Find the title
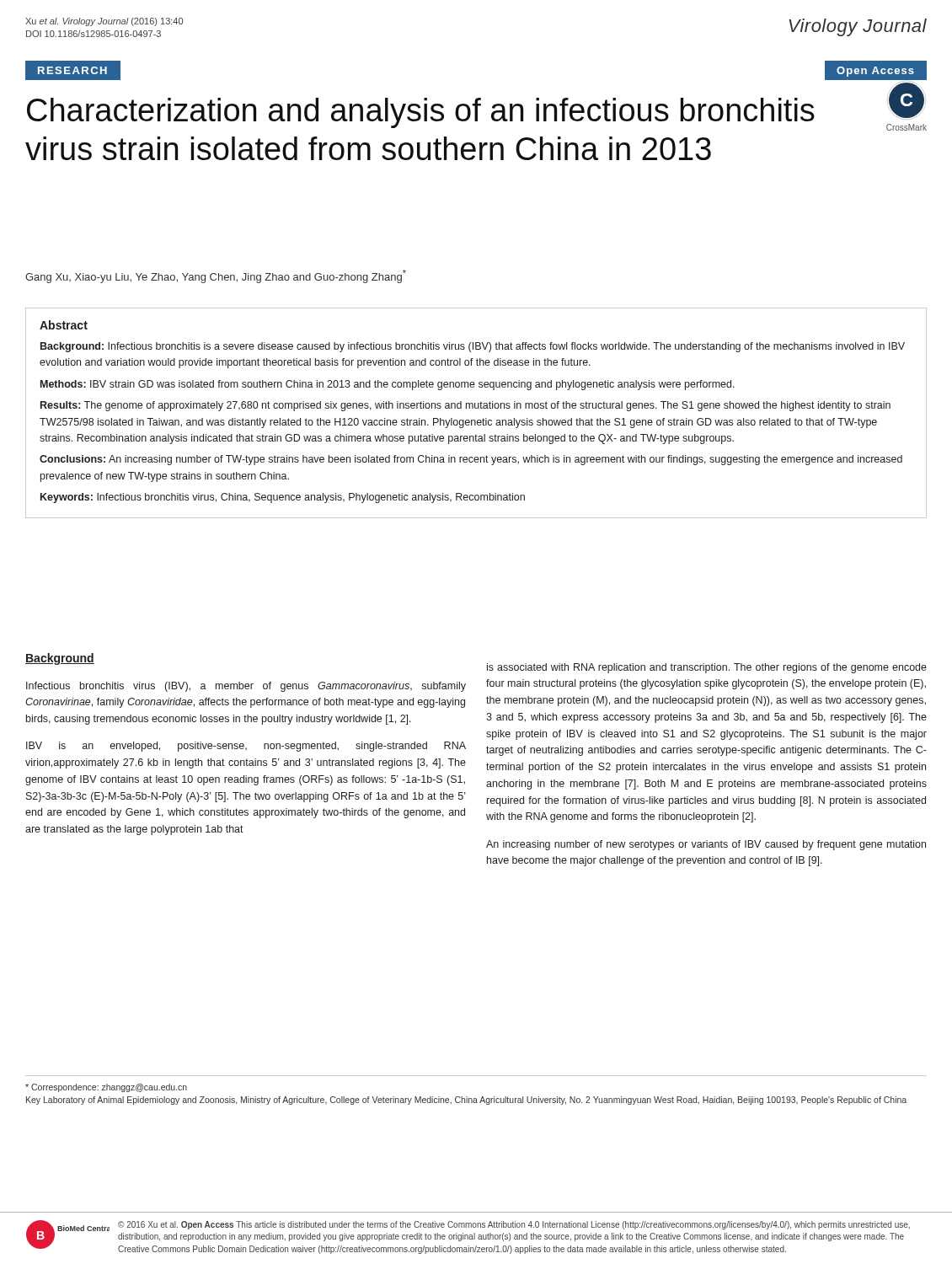Viewport: 952px width, 1264px height. pos(420,130)
